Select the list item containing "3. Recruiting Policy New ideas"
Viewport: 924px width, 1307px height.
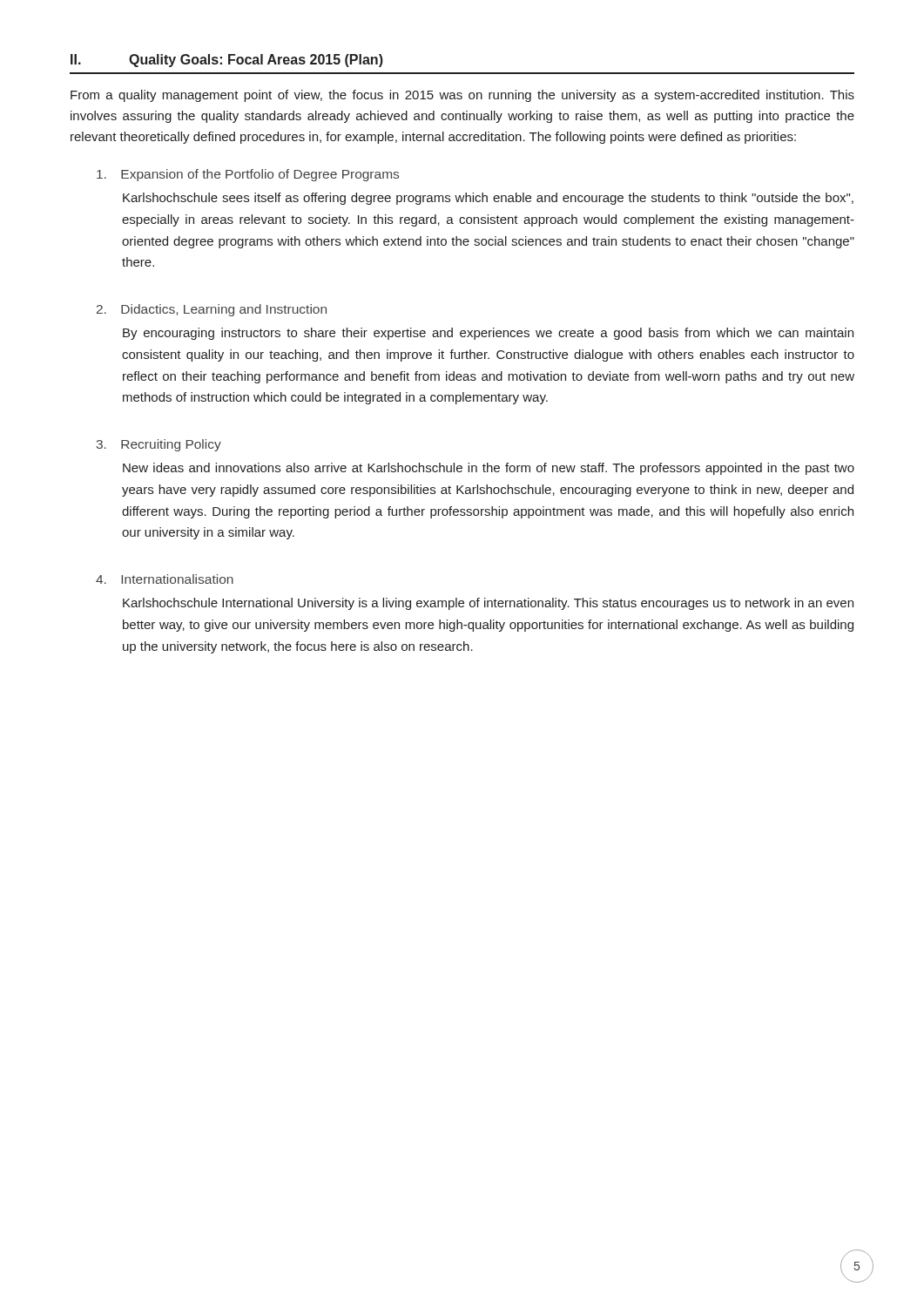475,490
